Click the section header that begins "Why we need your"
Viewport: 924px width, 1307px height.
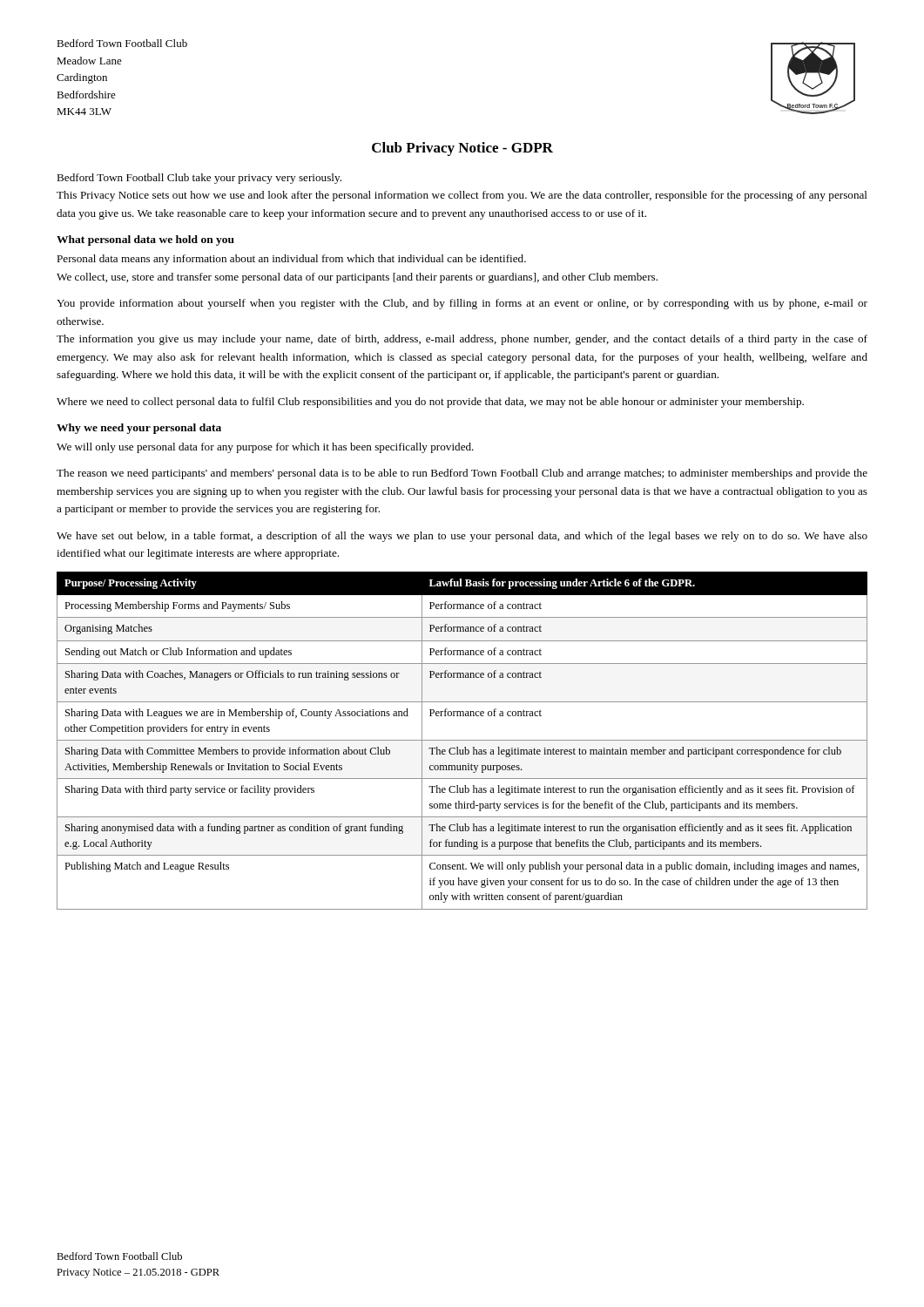click(x=139, y=427)
